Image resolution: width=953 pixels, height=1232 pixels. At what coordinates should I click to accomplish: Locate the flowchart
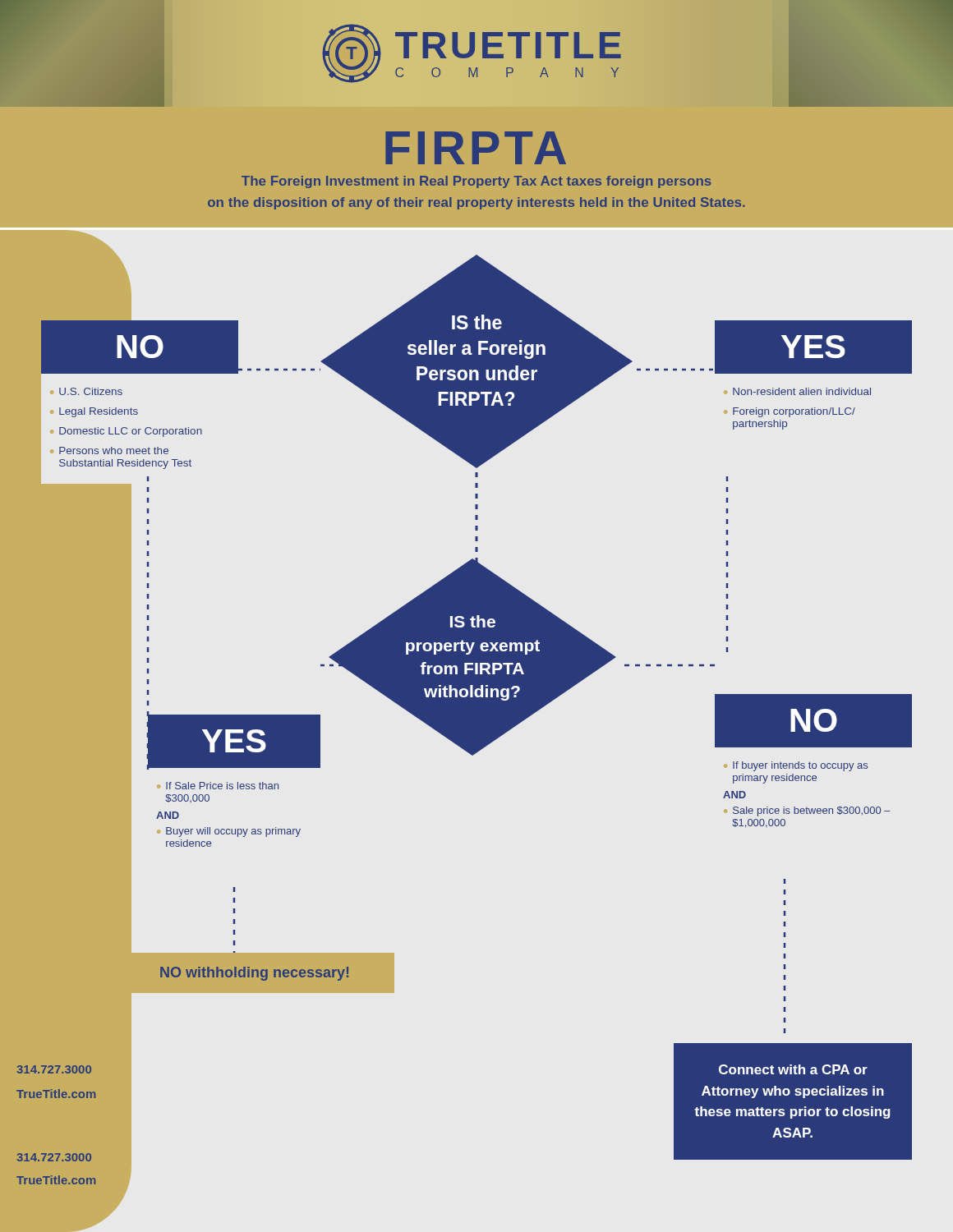point(476,731)
